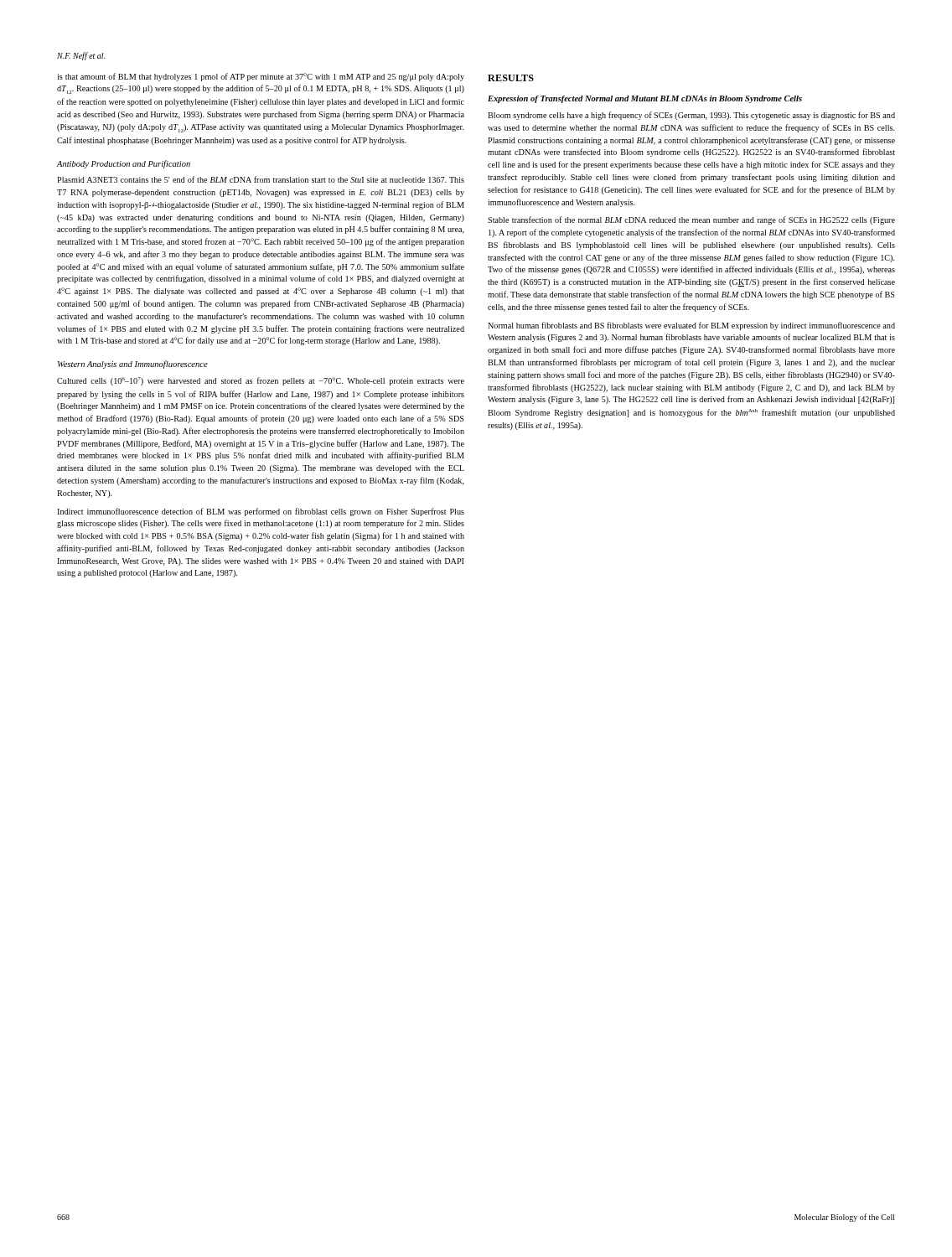Locate the section header that opens with "Expression of Transfected Normal"
The width and height of the screenshot is (952, 1257).
(645, 98)
